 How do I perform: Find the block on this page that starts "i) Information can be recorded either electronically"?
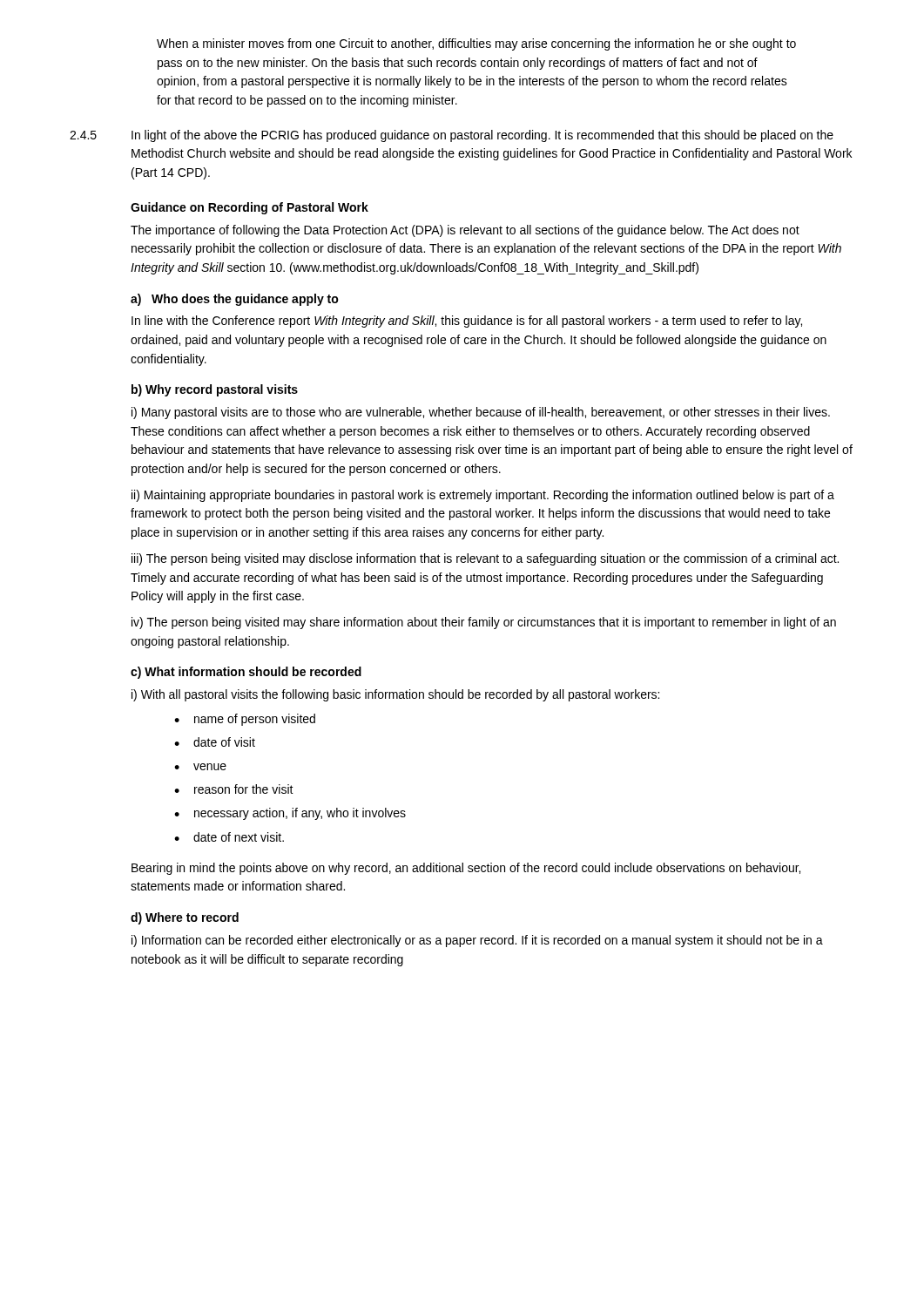[477, 949]
